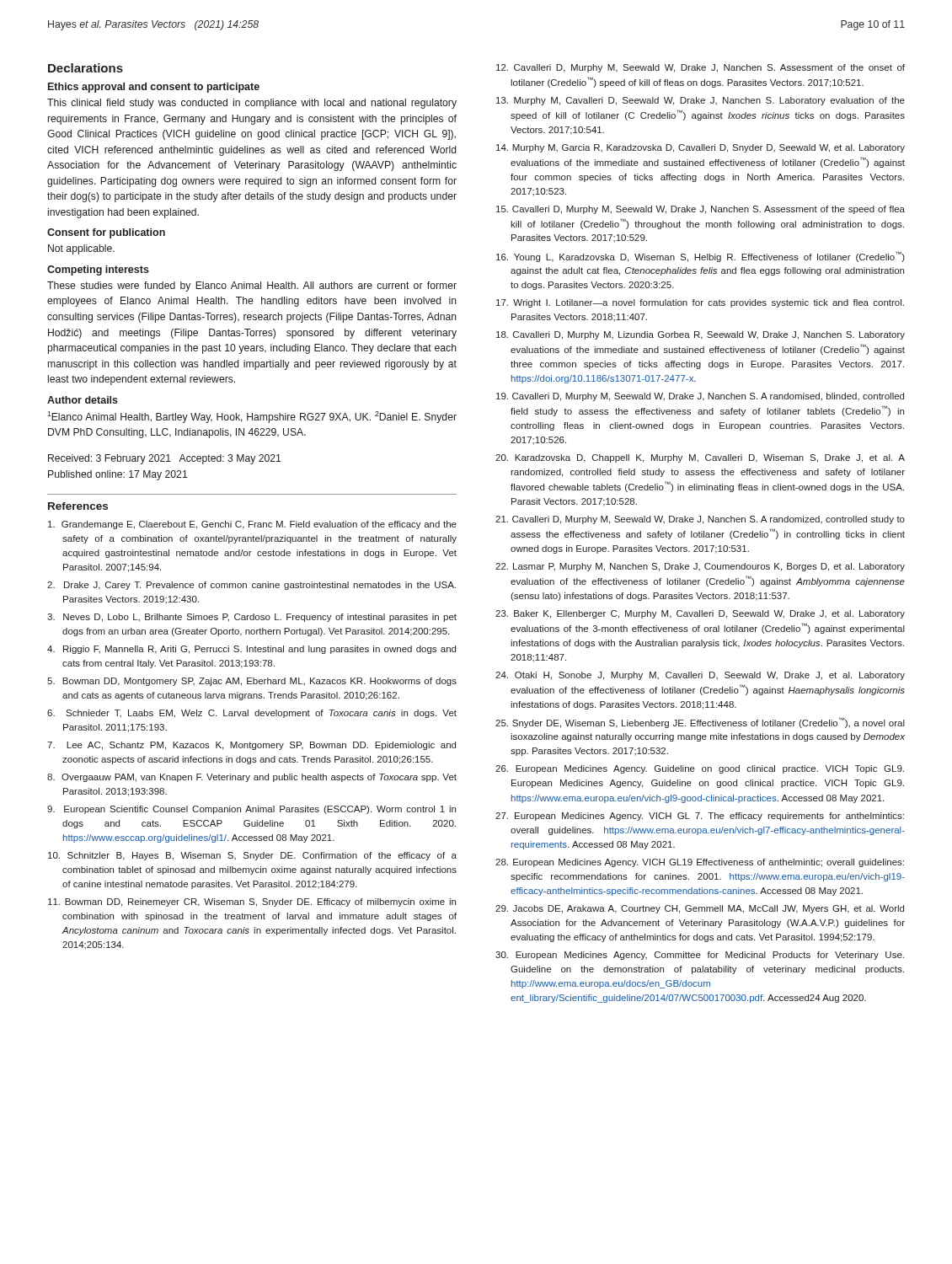952x1264 pixels.
Task: Locate the block of text that opens with "28. European Medicines"
Action: pos(700,876)
